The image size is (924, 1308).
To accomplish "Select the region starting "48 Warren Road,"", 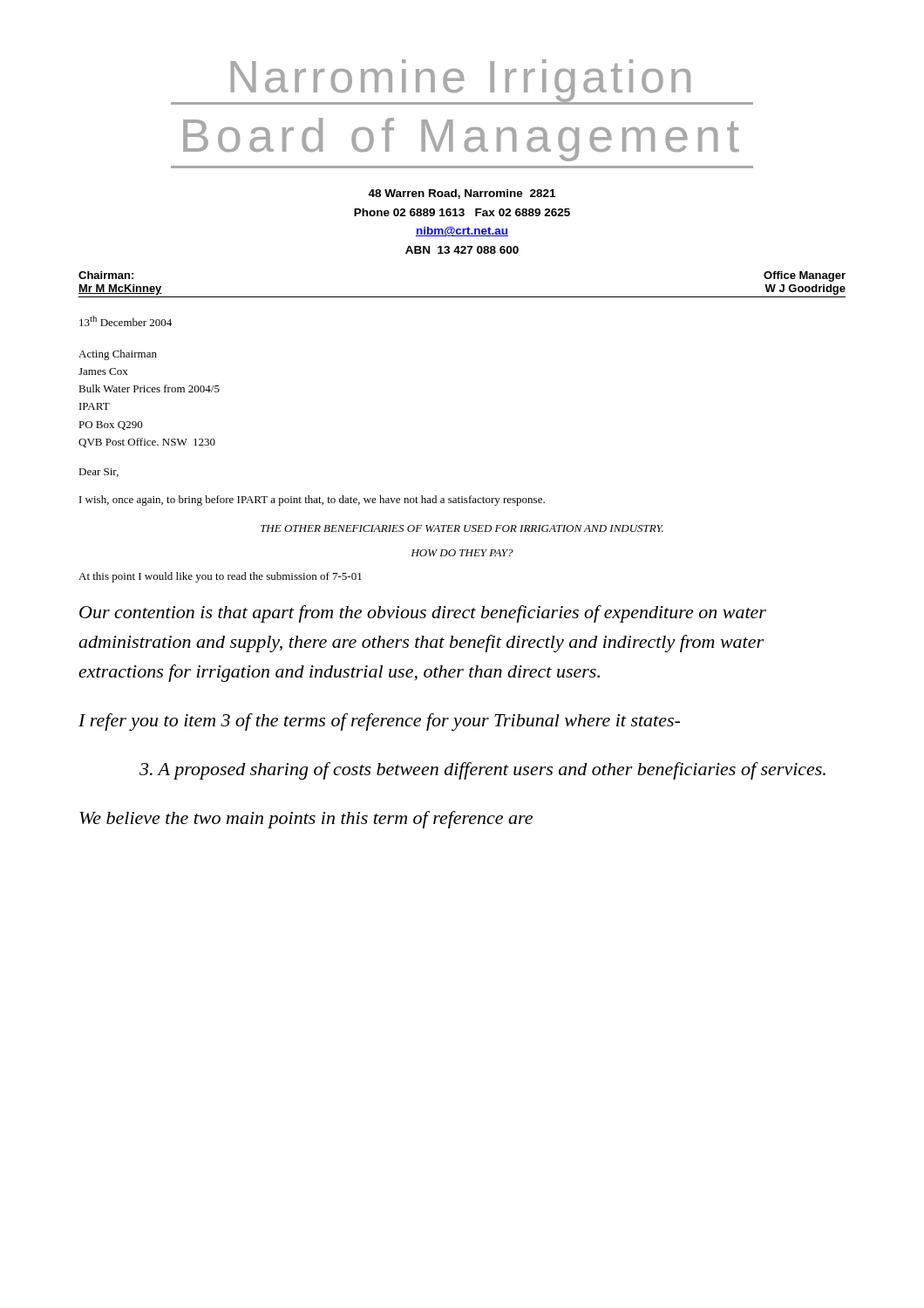I will click(462, 222).
